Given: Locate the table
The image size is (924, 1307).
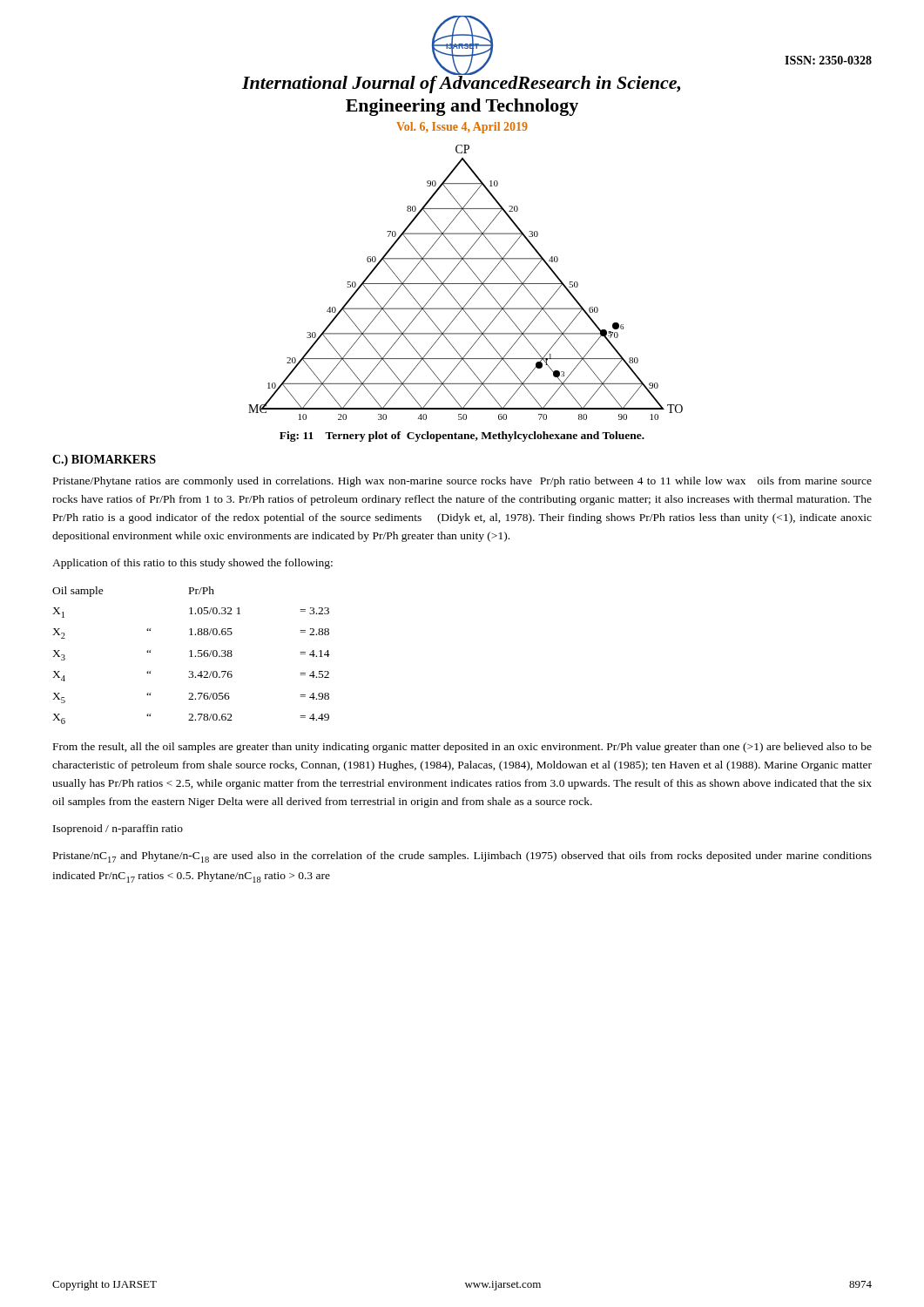Looking at the screenshot, I should 462,655.
